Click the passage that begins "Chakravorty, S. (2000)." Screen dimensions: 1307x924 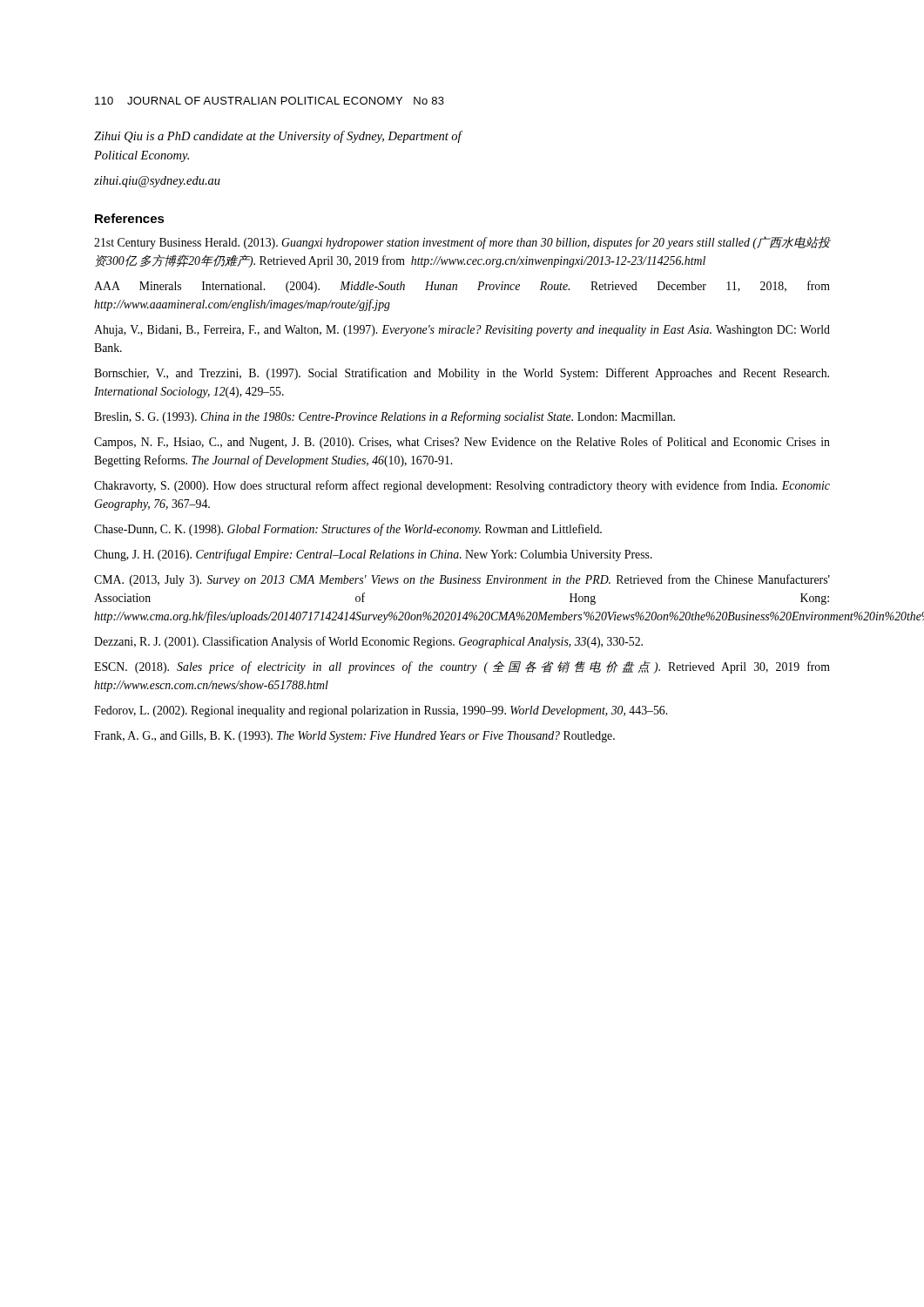[462, 495]
